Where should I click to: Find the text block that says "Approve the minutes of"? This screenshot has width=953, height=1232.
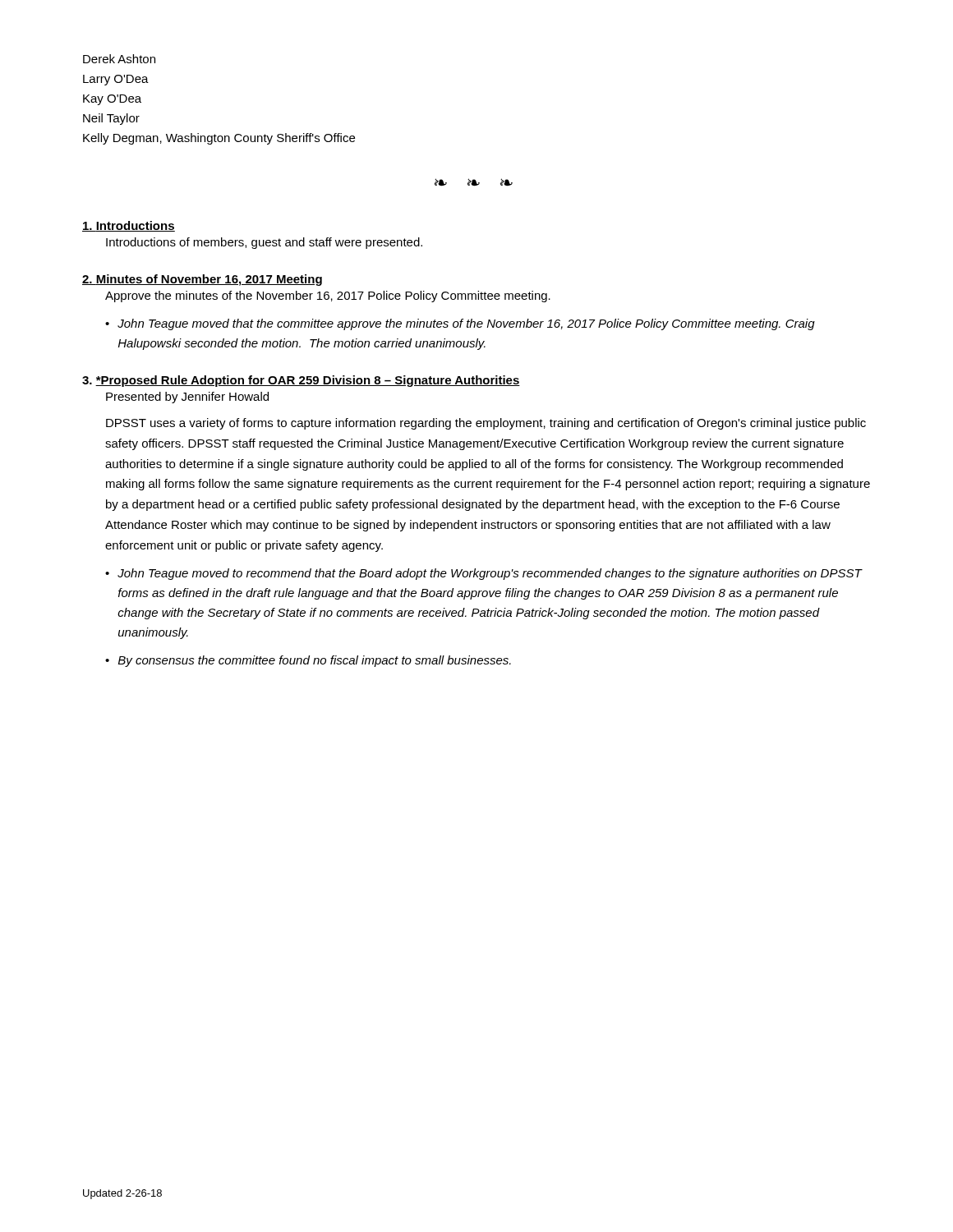coord(328,295)
